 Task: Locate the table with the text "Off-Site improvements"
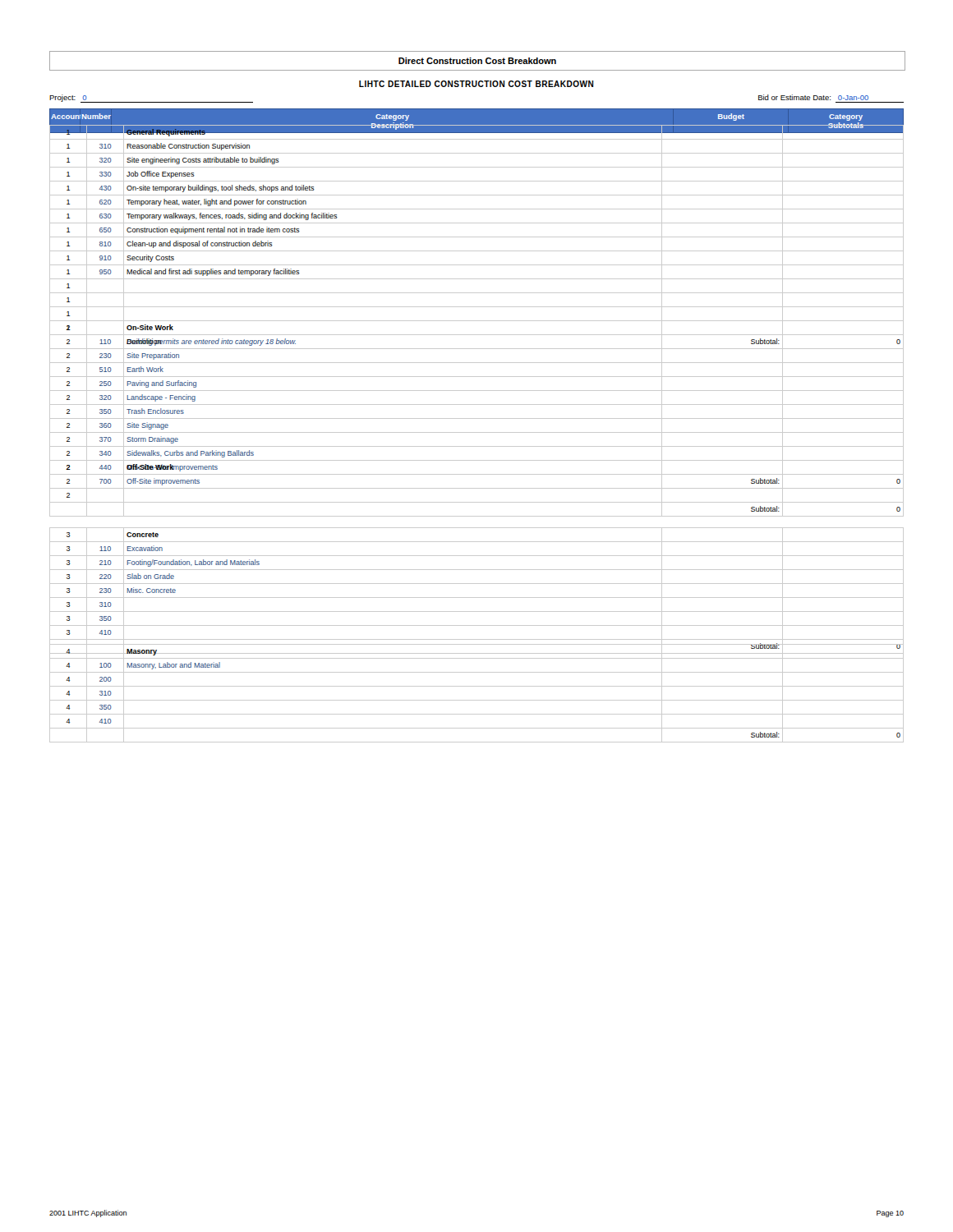coord(476,488)
